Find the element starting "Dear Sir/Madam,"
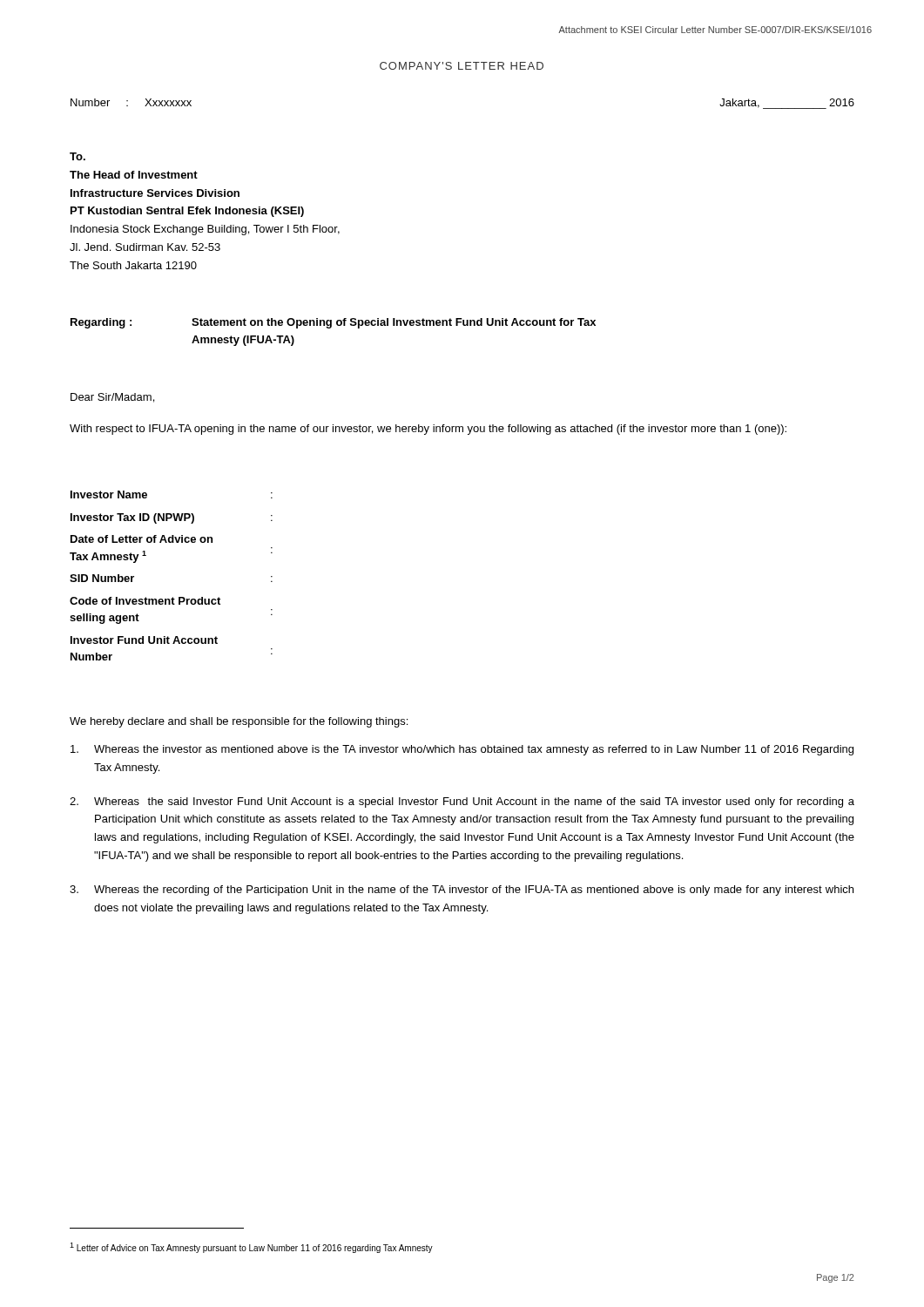Viewport: 924px width, 1307px height. (112, 397)
